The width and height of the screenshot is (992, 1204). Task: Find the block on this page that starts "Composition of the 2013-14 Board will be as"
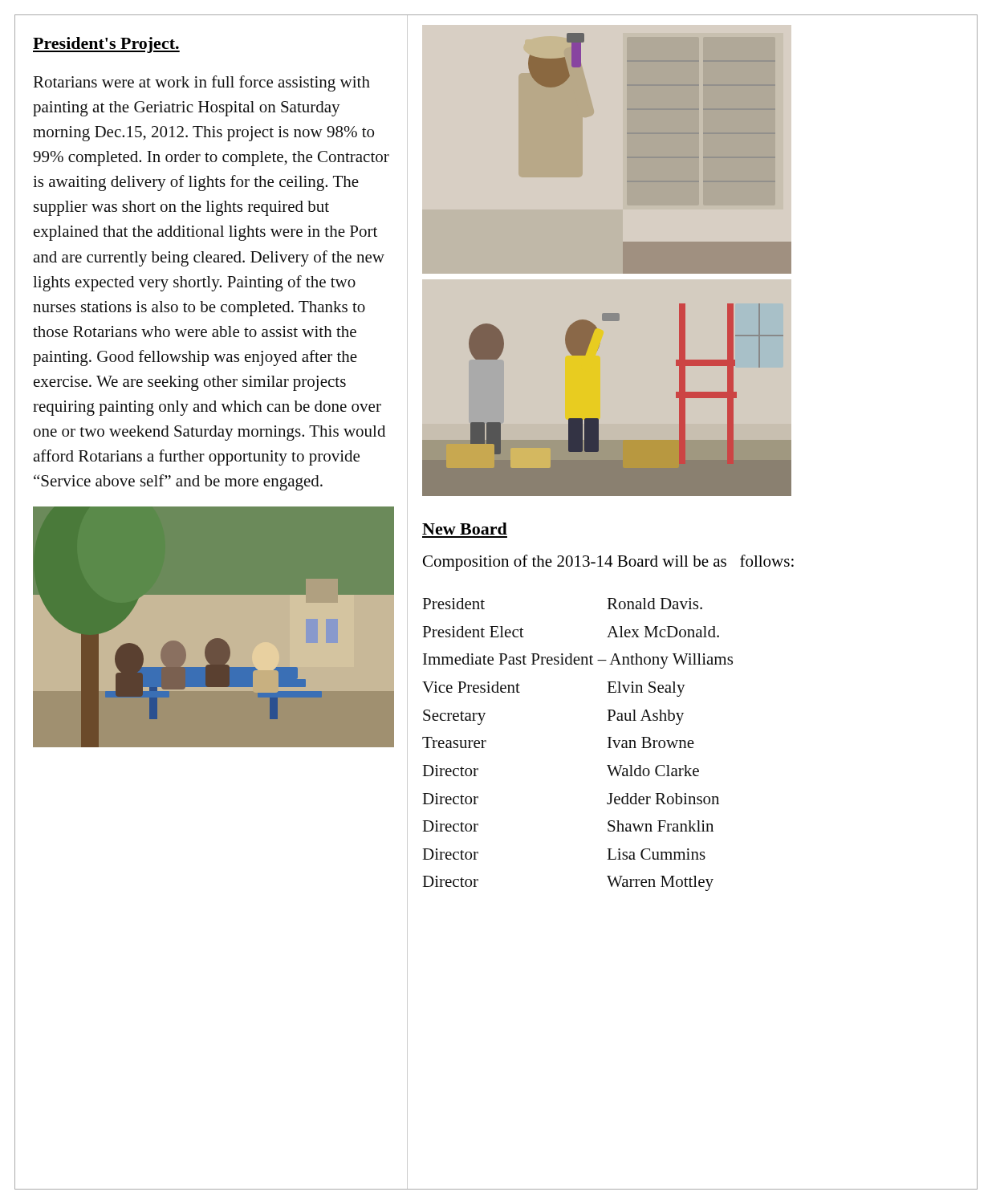pyautogui.click(x=608, y=561)
